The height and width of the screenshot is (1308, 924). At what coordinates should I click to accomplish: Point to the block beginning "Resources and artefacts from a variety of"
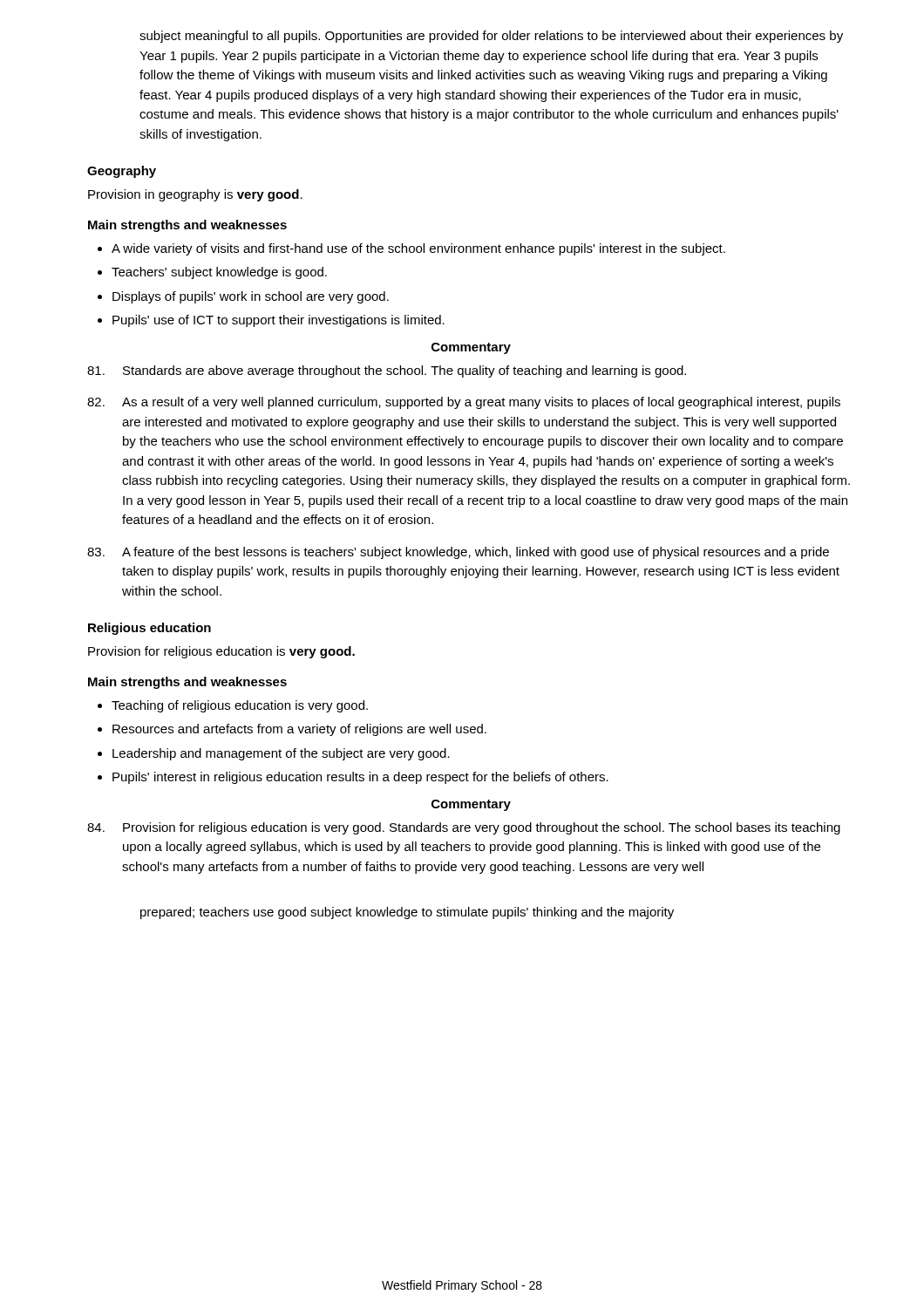pyautogui.click(x=483, y=729)
